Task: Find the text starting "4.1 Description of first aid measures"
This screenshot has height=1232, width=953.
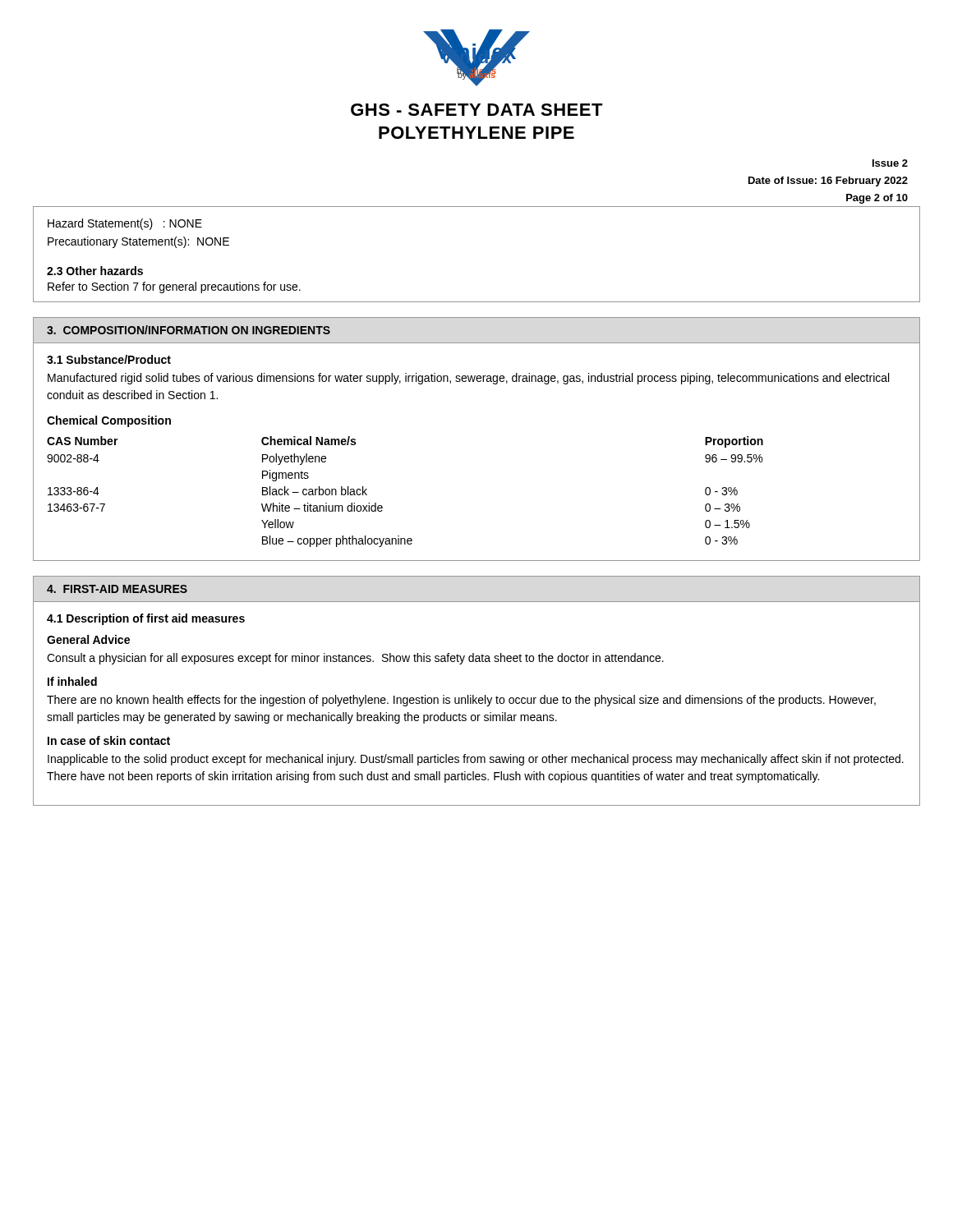Action: point(146,619)
